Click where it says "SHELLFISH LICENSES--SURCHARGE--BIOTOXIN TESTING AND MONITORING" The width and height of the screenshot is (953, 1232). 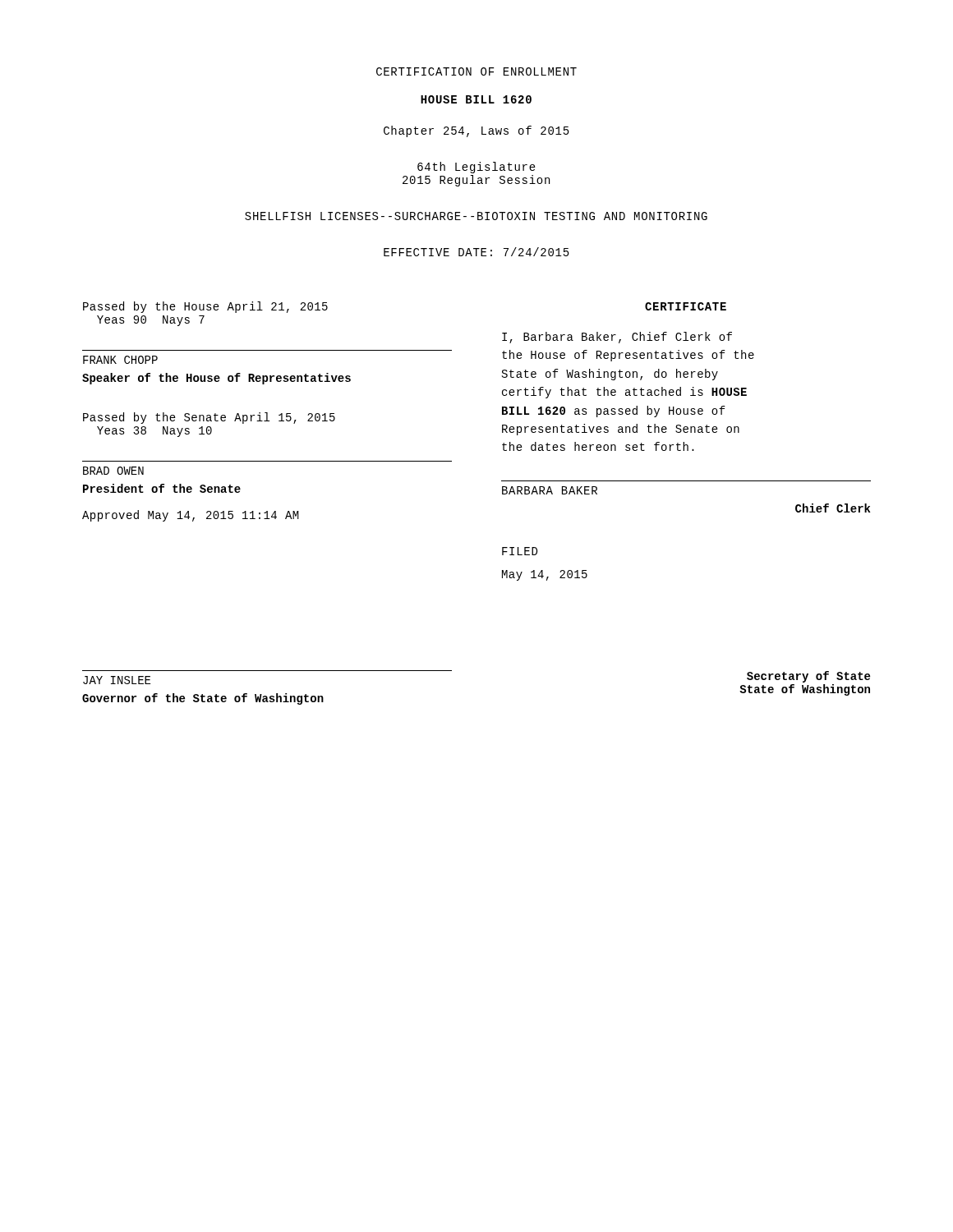click(x=476, y=217)
